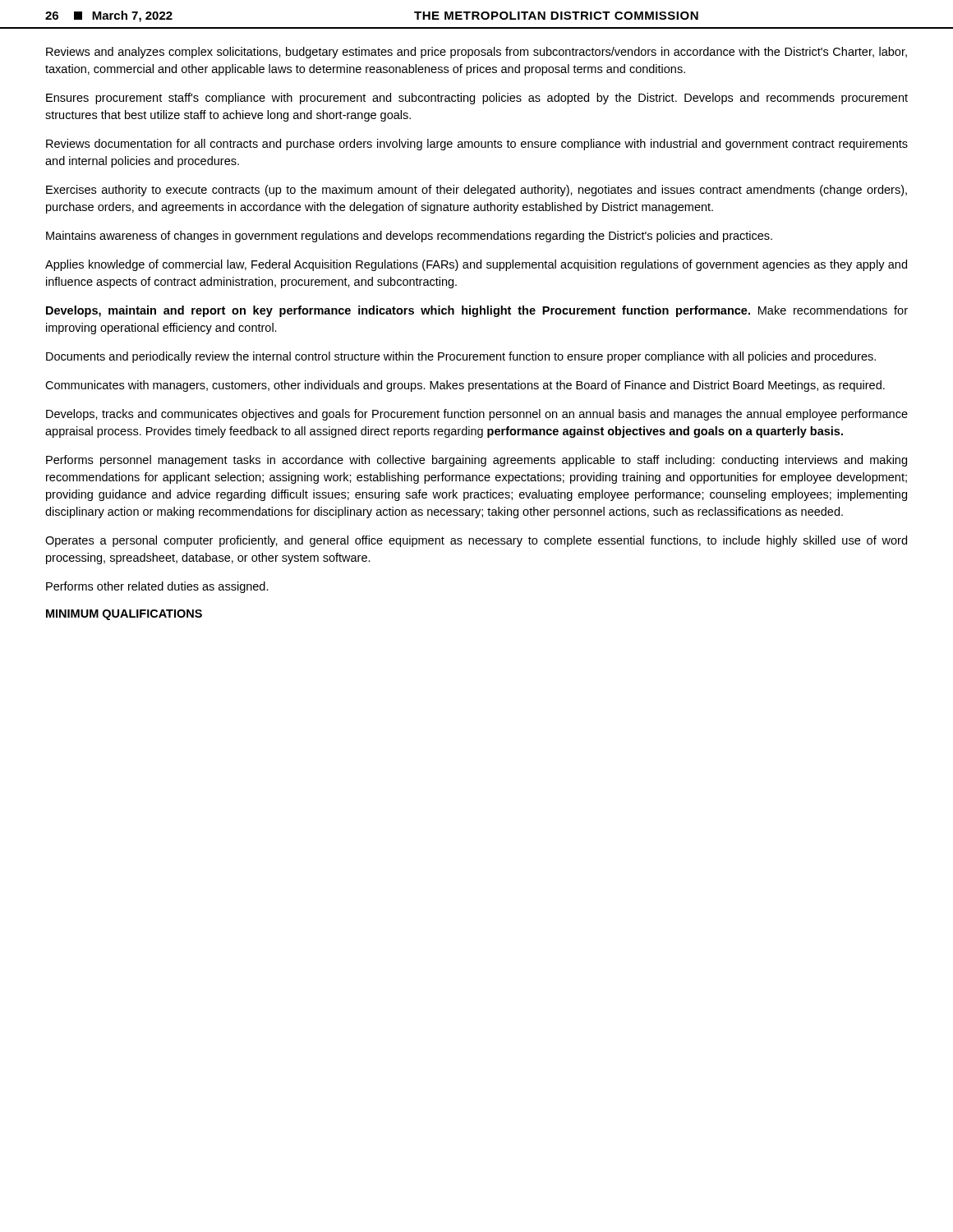Locate the text "MINIMUM QUALIFICATIONS"

[124, 614]
